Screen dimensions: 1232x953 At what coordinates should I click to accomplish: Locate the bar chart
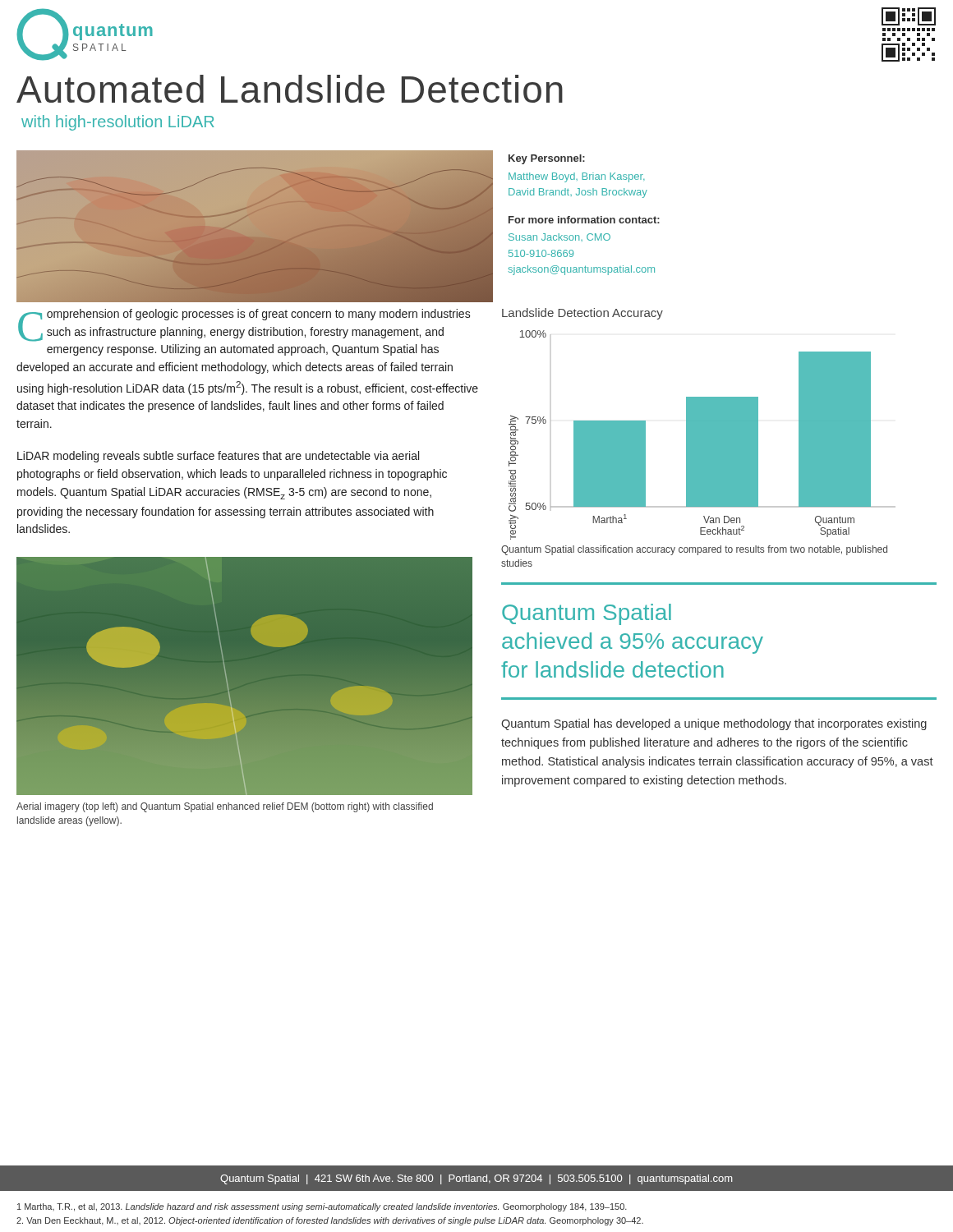[x=711, y=433]
